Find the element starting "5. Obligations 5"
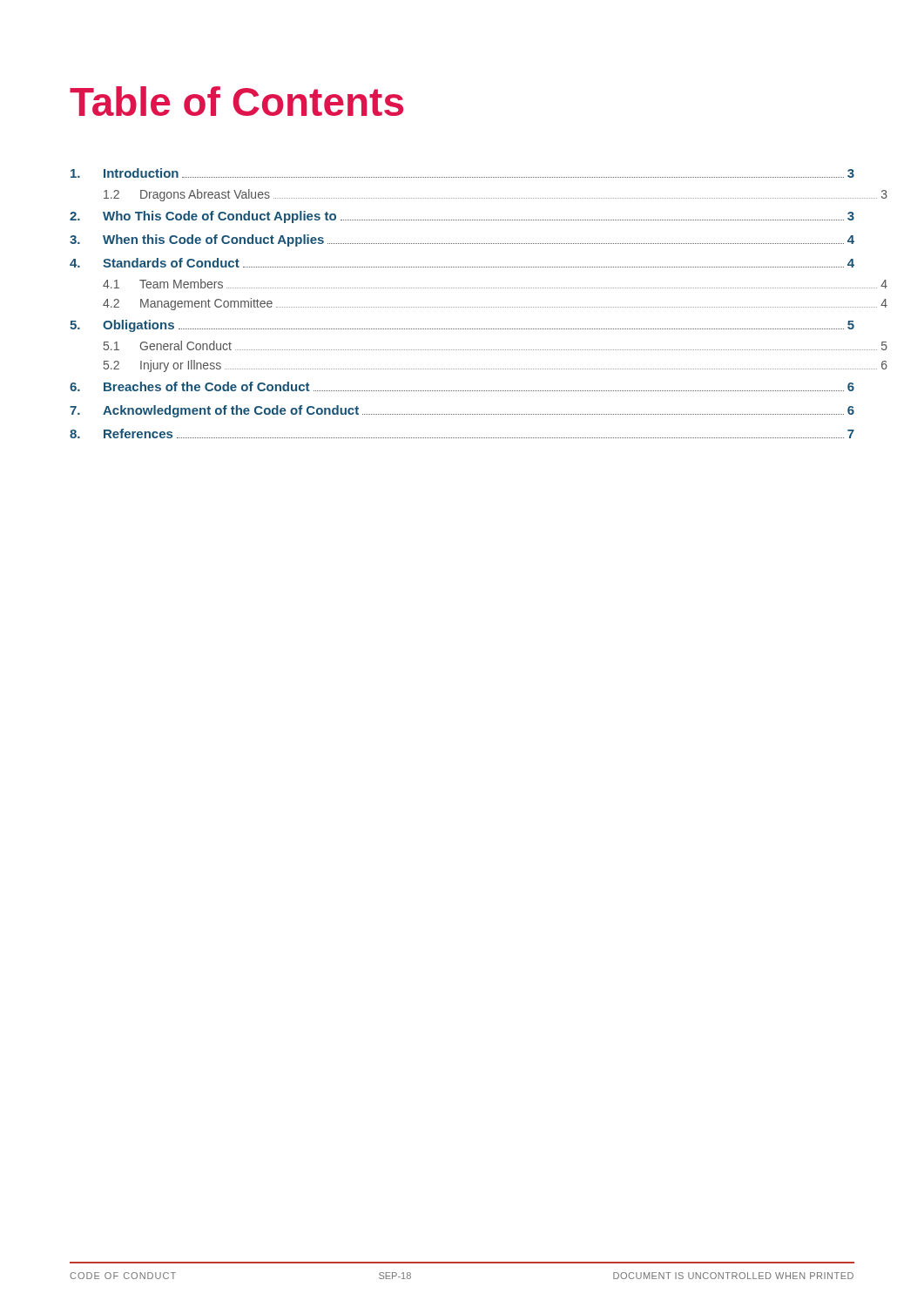 [462, 325]
